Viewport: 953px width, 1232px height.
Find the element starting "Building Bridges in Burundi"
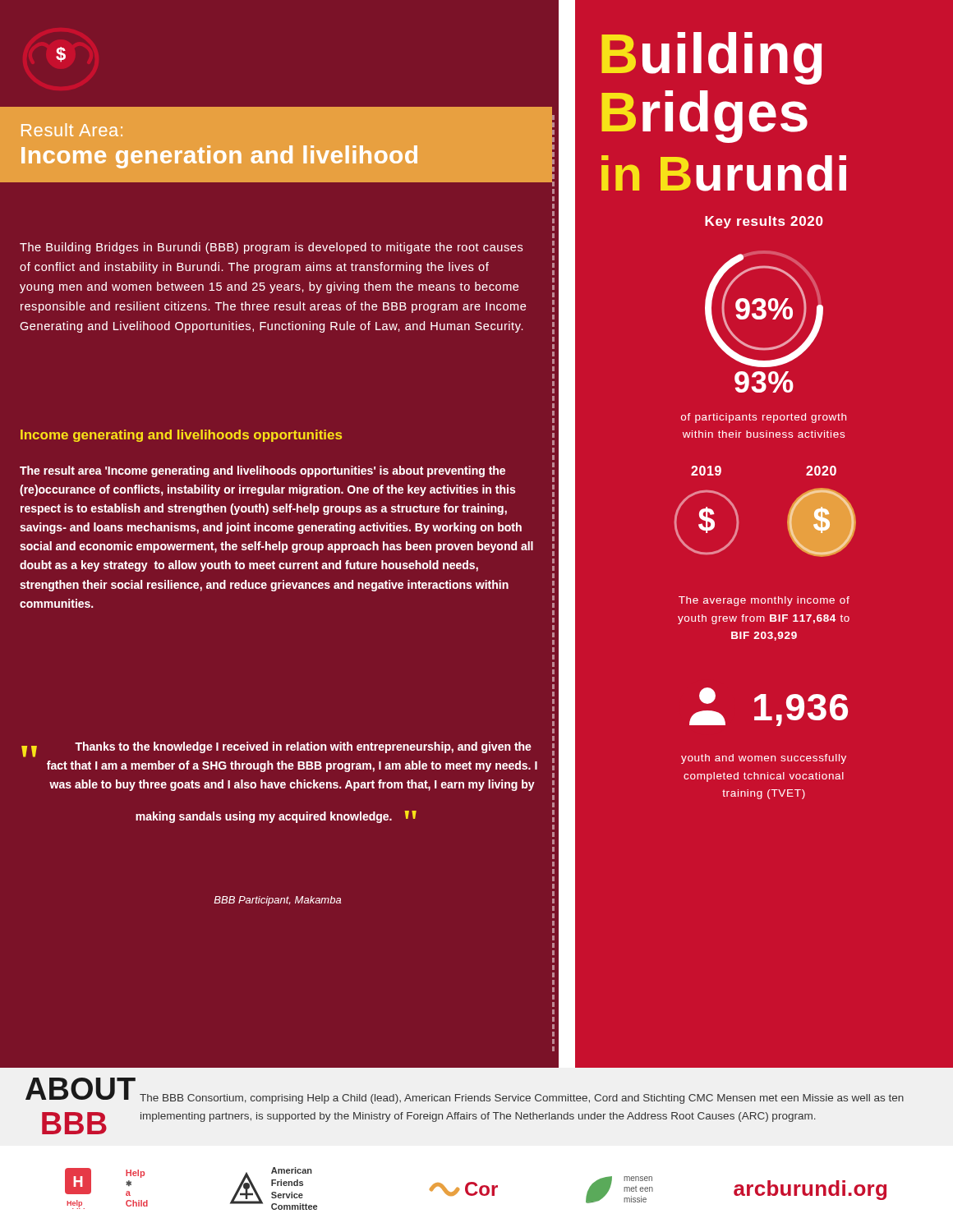(x=764, y=111)
